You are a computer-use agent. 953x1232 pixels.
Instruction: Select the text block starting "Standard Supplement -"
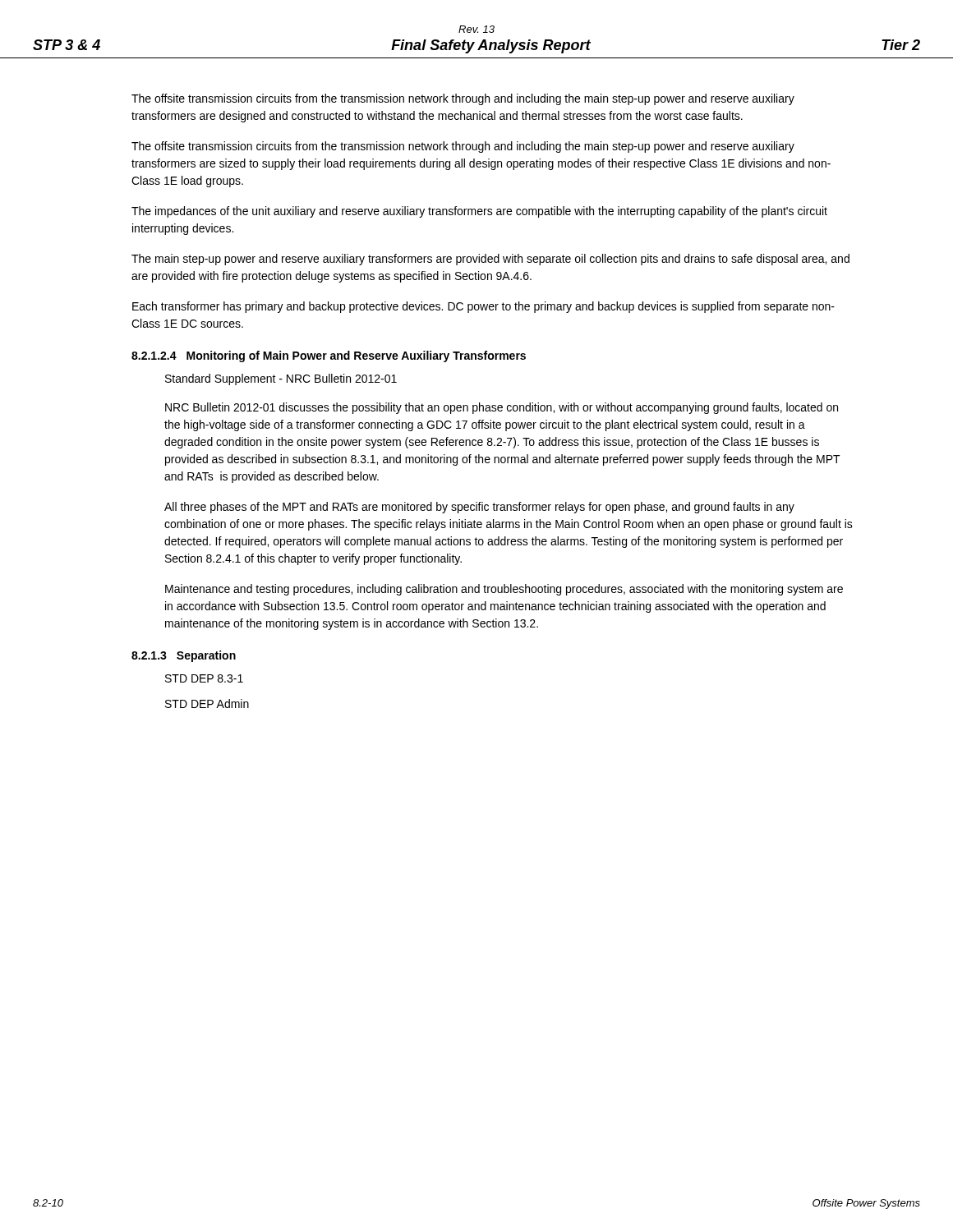click(281, 379)
